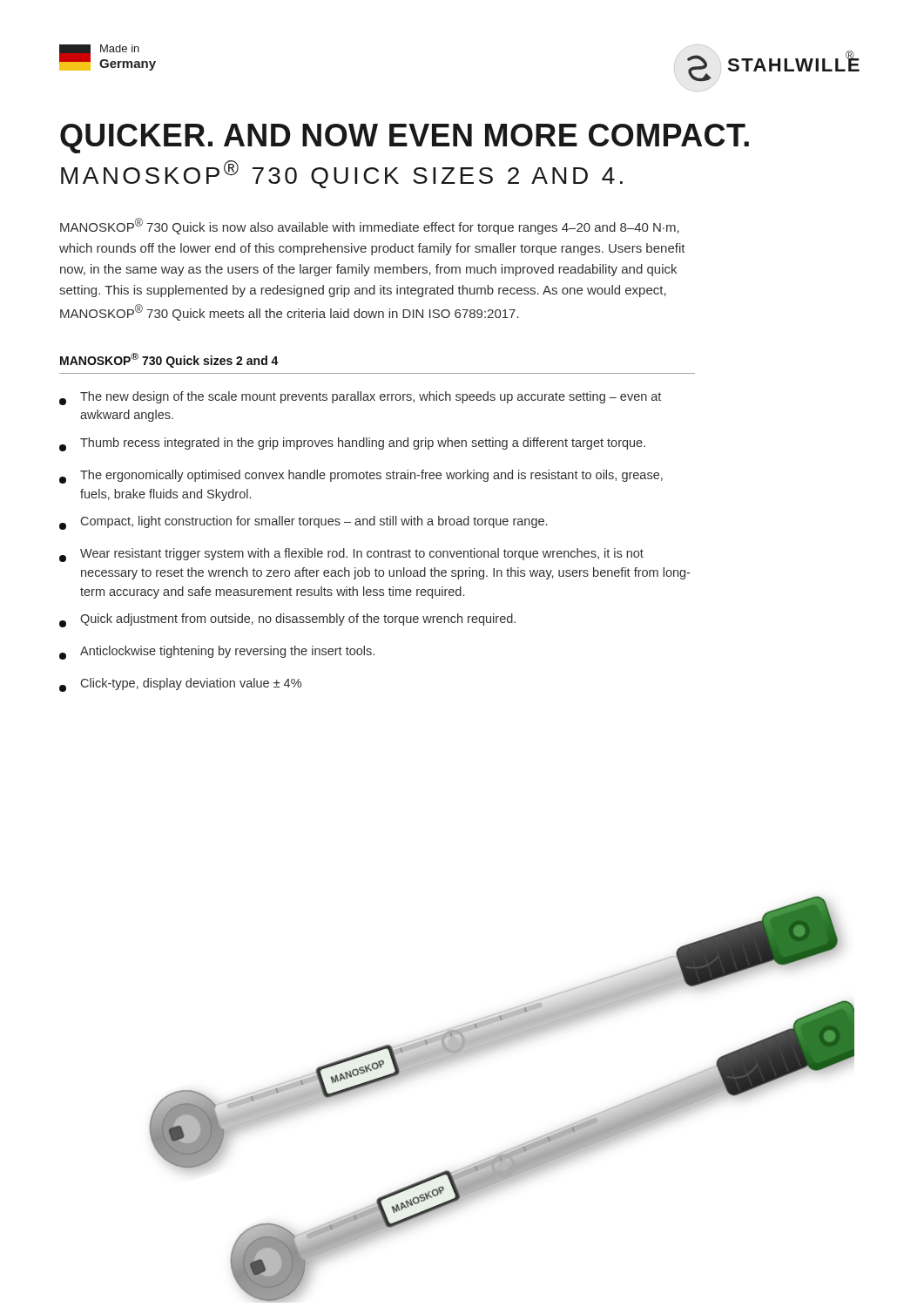Click on the passage starting "Compact, light construction"

[377, 524]
